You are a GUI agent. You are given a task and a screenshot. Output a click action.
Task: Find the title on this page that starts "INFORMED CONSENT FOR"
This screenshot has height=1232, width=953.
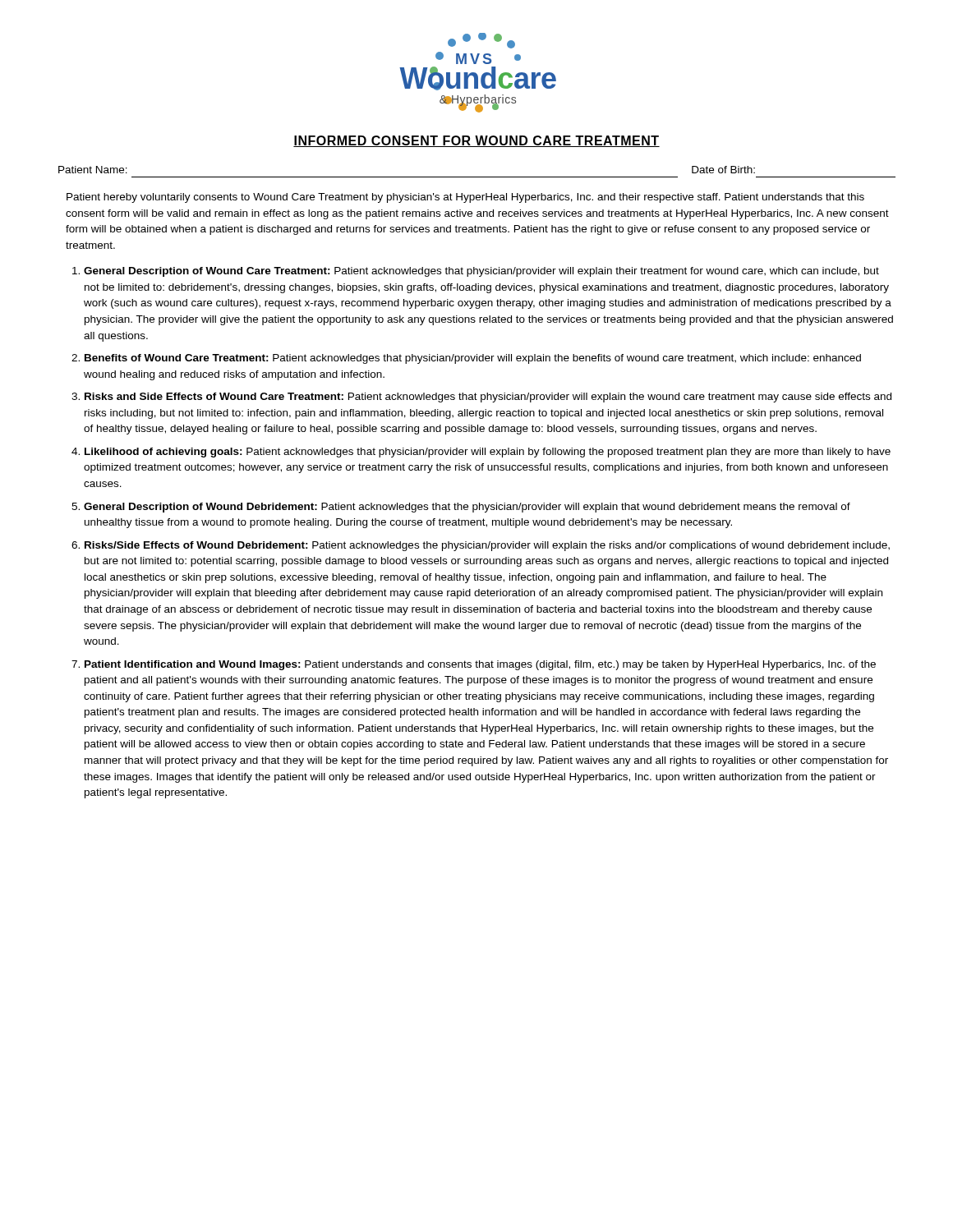pos(476,141)
